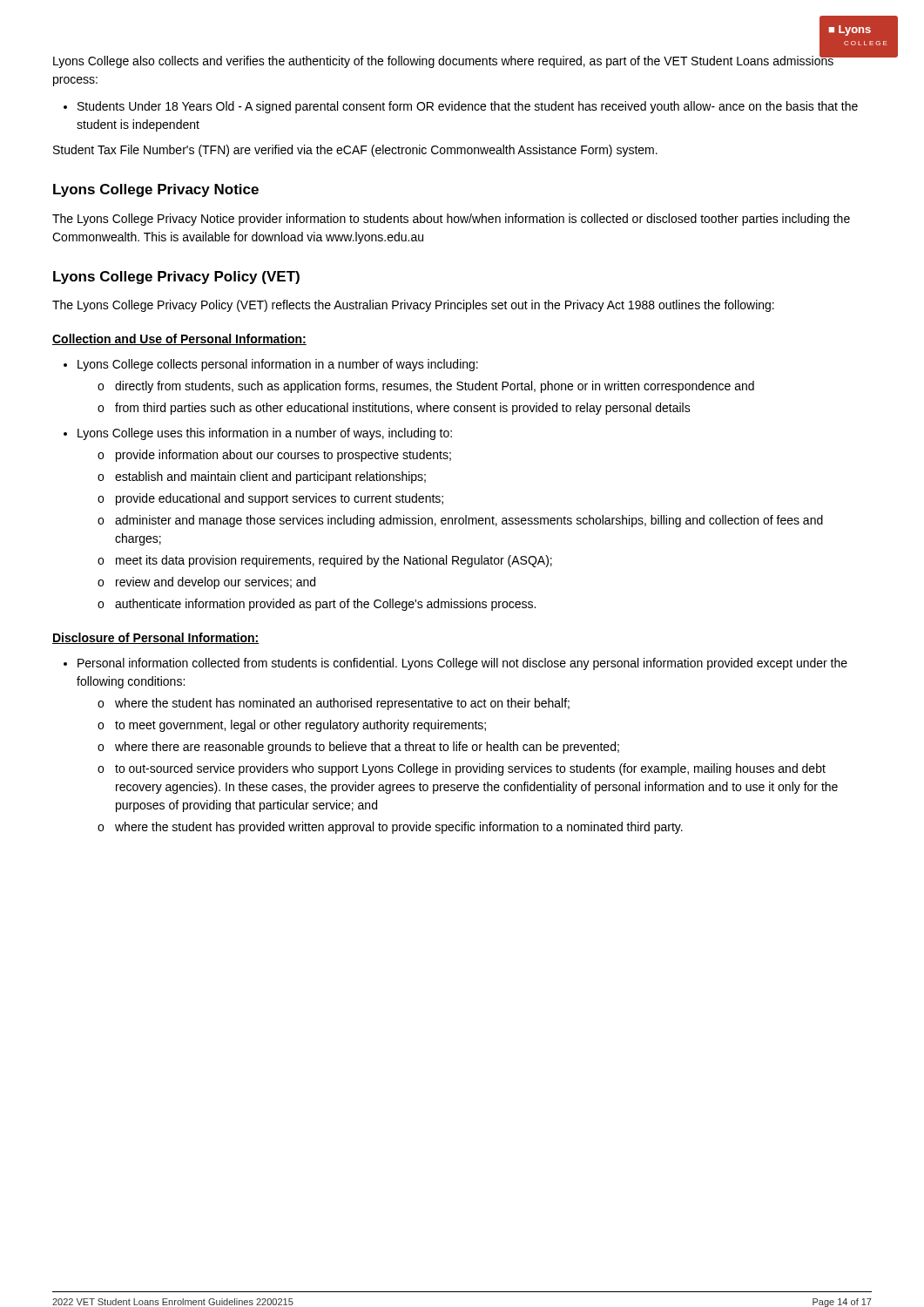924x1307 pixels.
Task: Select the logo
Action: [859, 37]
